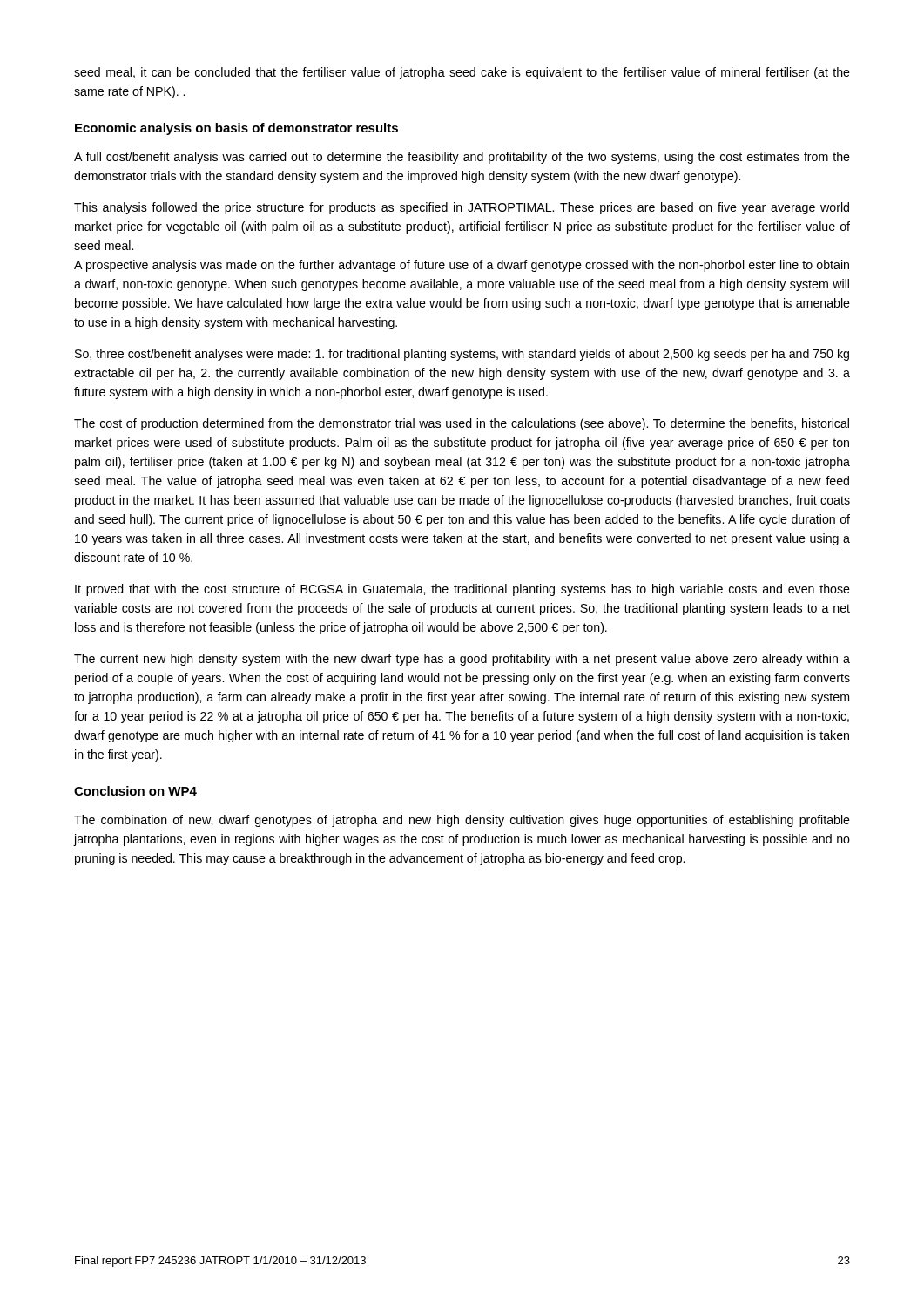Image resolution: width=924 pixels, height=1307 pixels.
Task: Locate the block of text that opens with "This analysis followed the price structure"
Action: 462,265
